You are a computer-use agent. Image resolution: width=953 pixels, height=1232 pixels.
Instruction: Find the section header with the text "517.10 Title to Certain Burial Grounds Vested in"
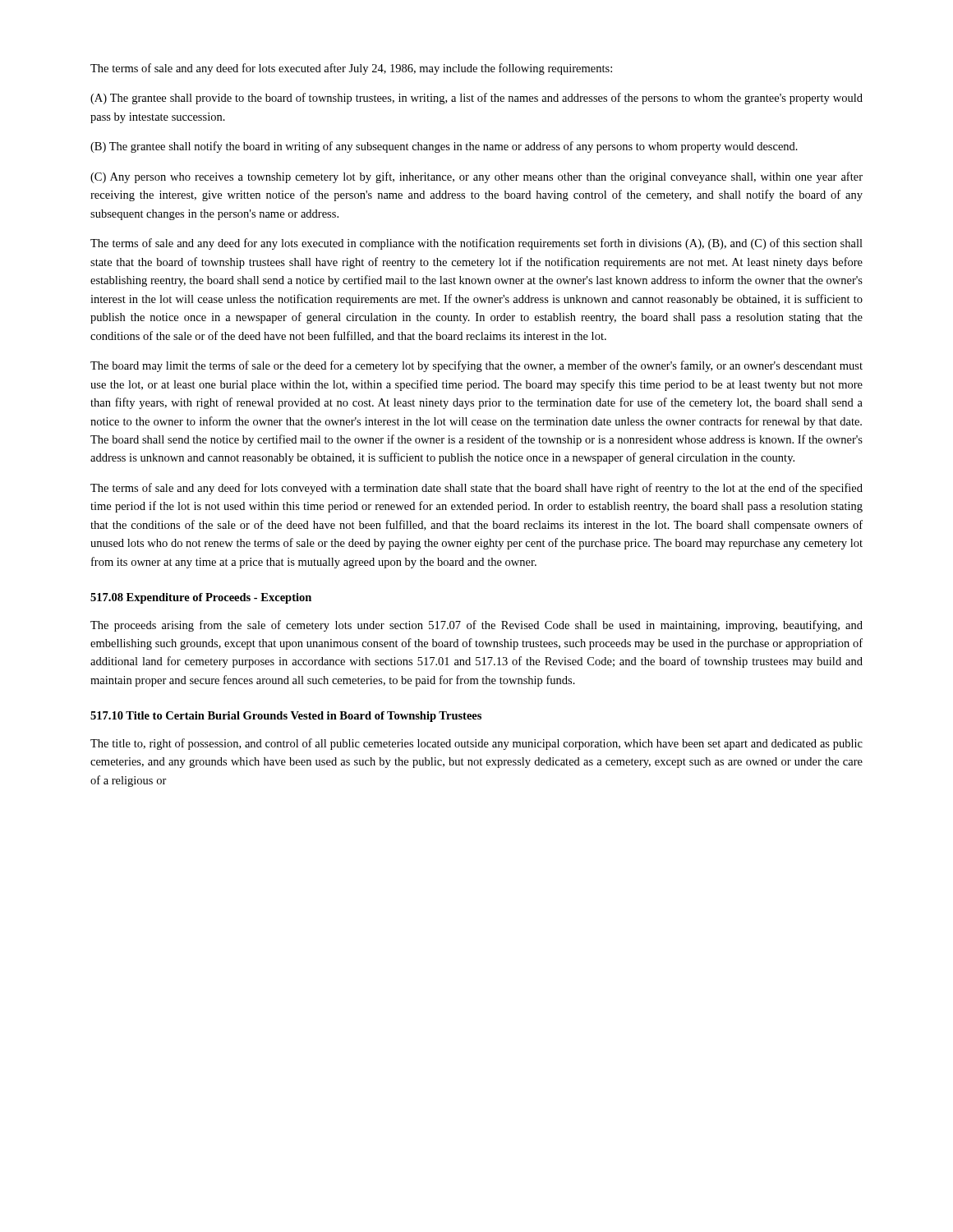(x=286, y=716)
